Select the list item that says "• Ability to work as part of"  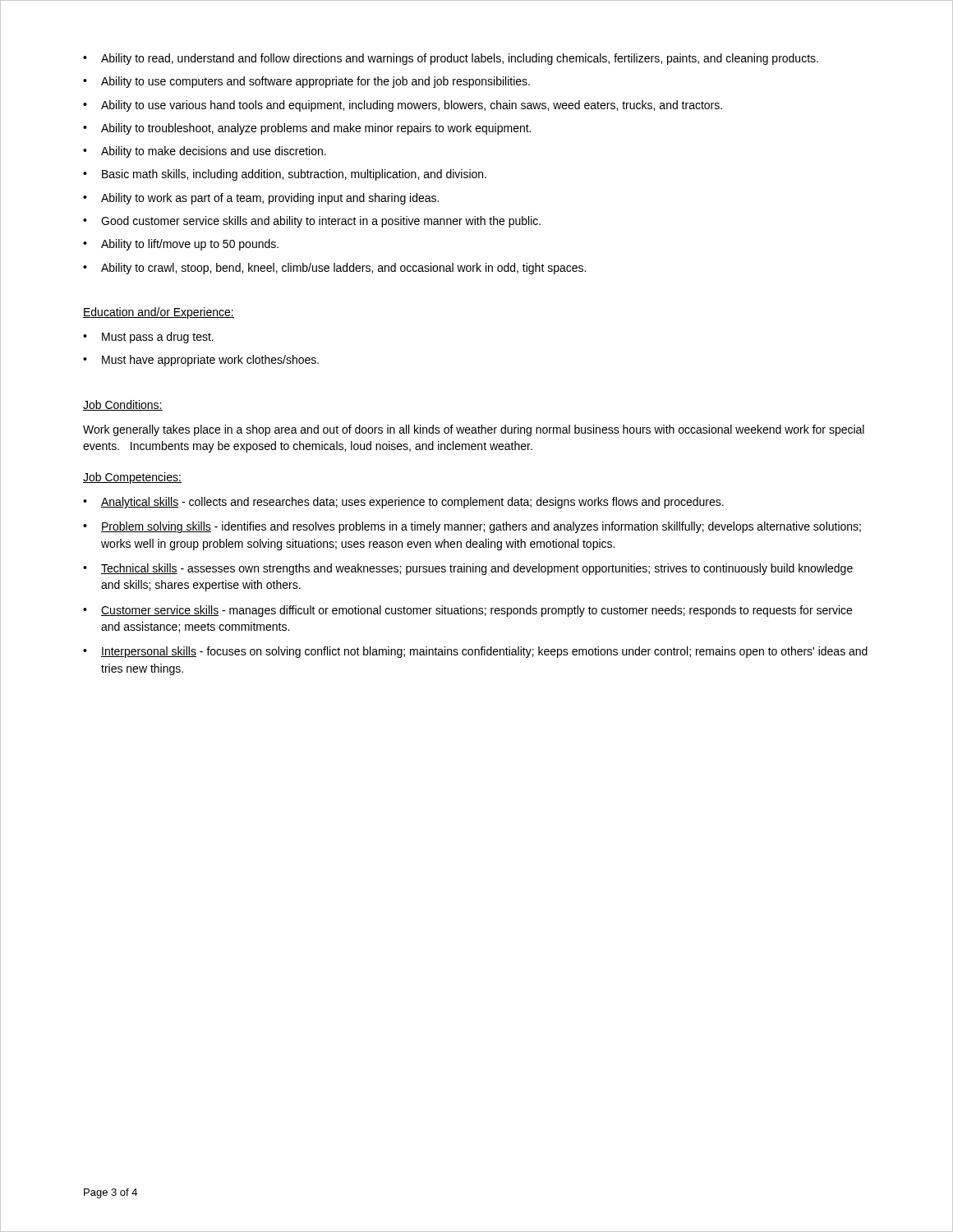pyautogui.click(x=261, y=199)
